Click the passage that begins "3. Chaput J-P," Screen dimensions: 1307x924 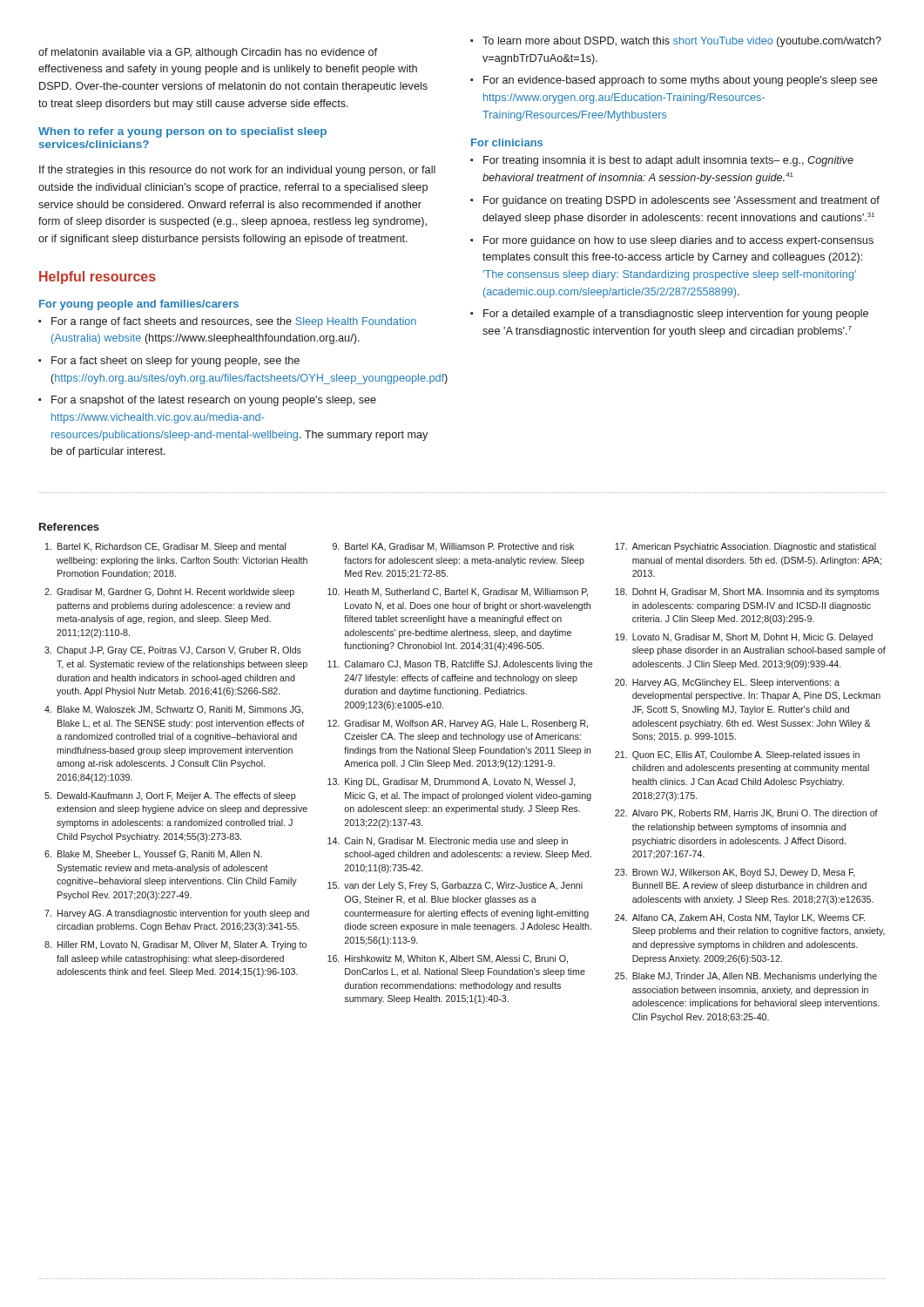pyautogui.click(x=174, y=672)
